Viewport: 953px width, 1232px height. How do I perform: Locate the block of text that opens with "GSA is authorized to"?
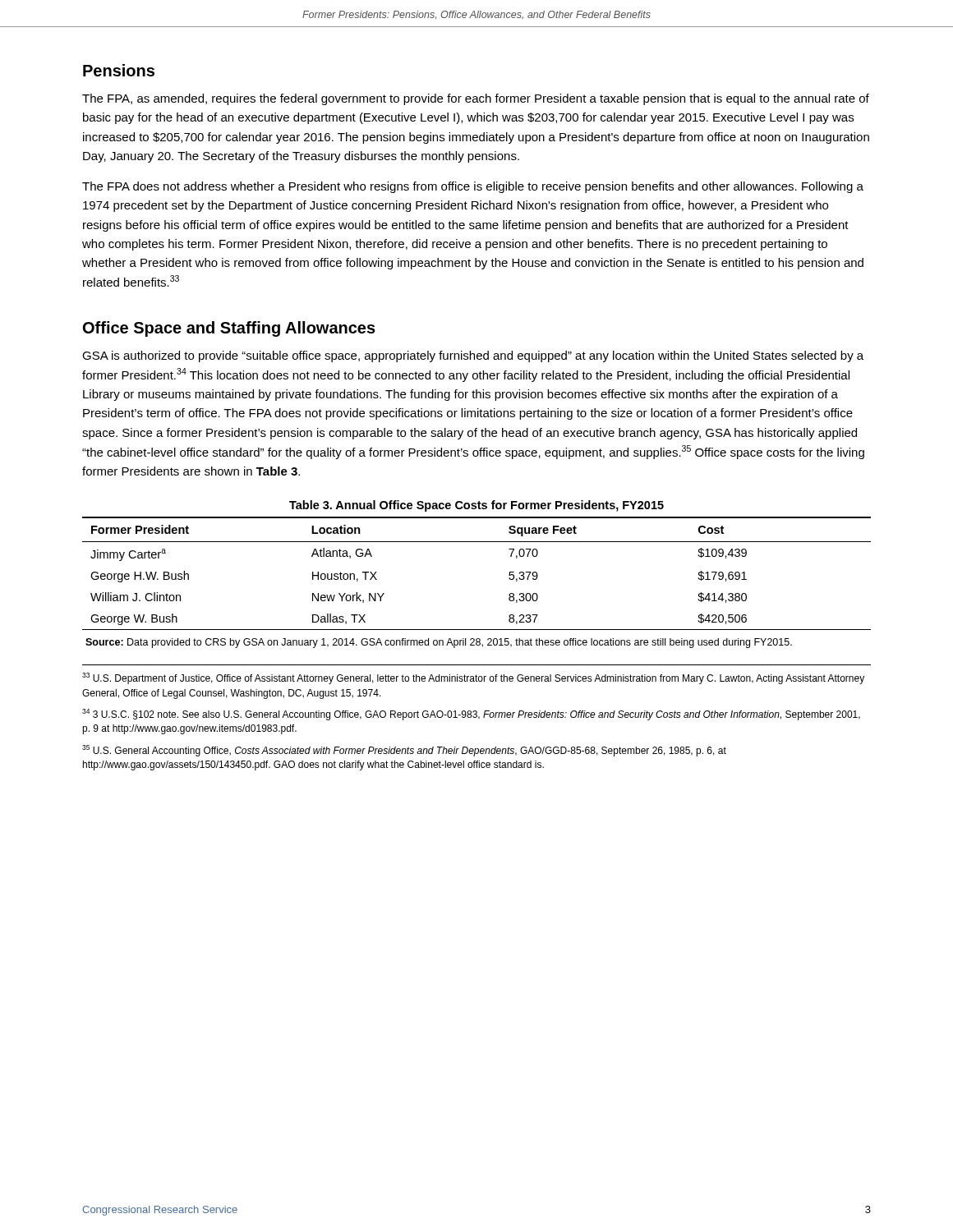click(474, 413)
